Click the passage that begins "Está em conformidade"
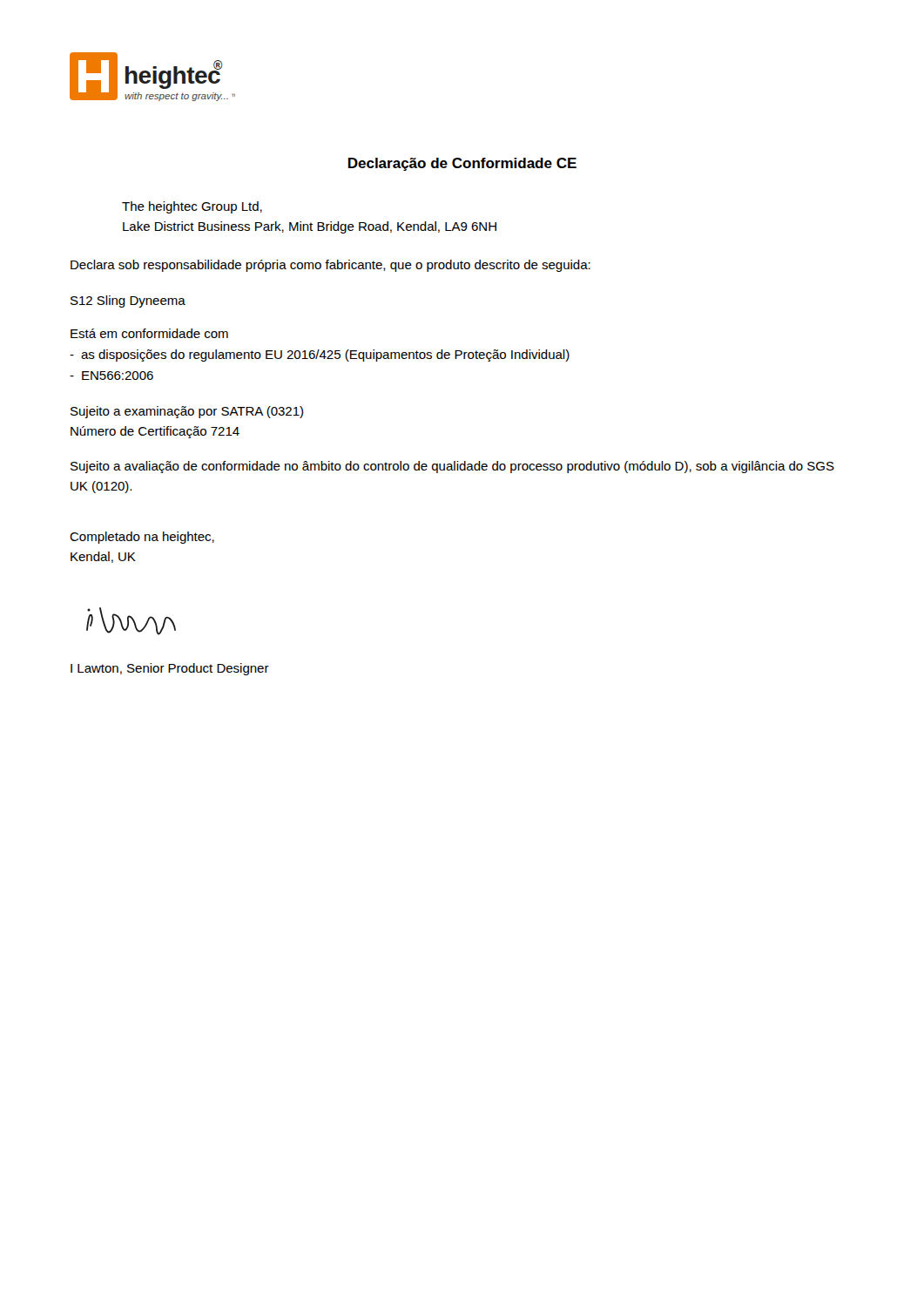The image size is (924, 1307). (149, 333)
